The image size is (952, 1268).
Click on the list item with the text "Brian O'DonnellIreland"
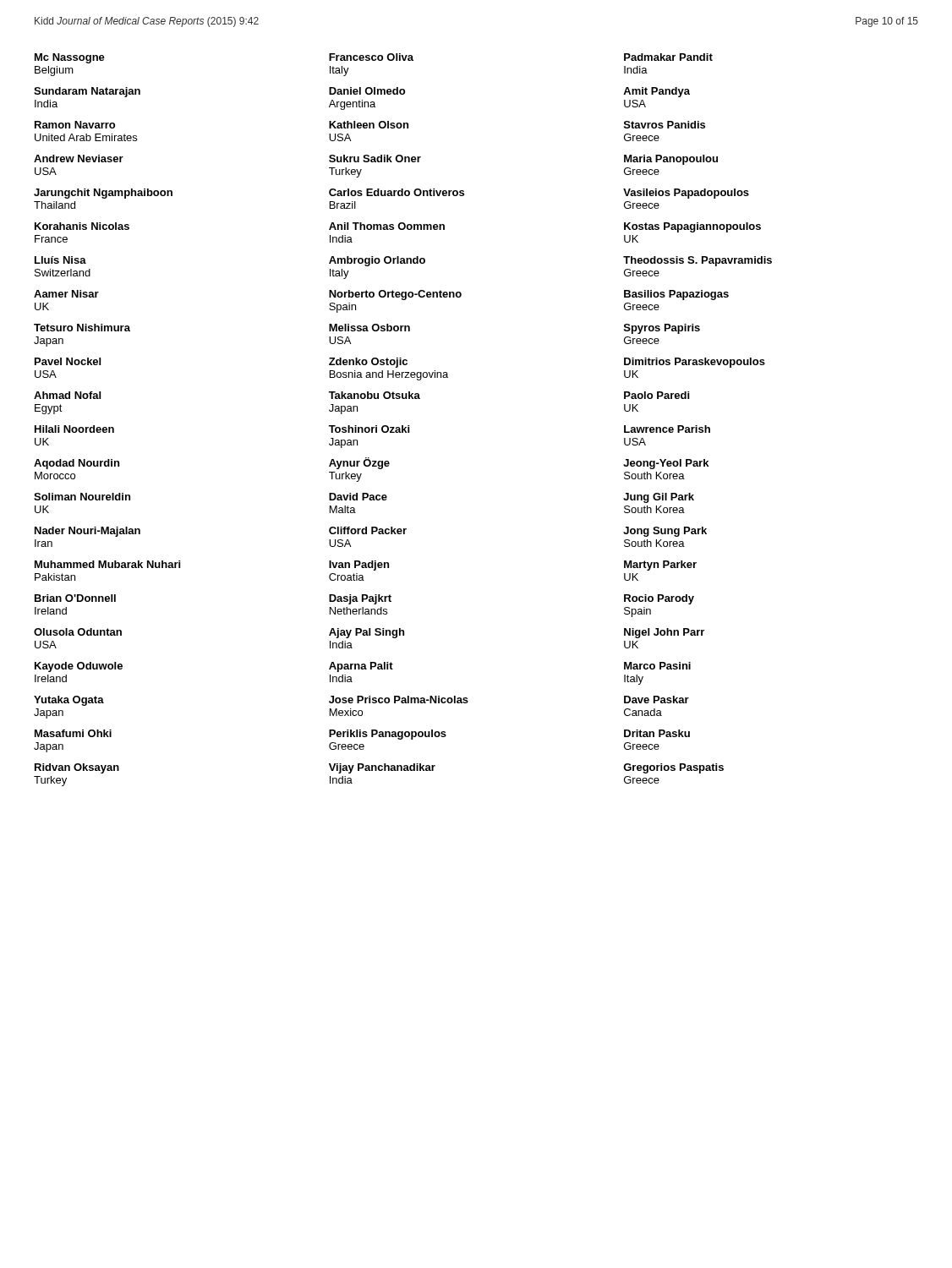[x=75, y=598]
